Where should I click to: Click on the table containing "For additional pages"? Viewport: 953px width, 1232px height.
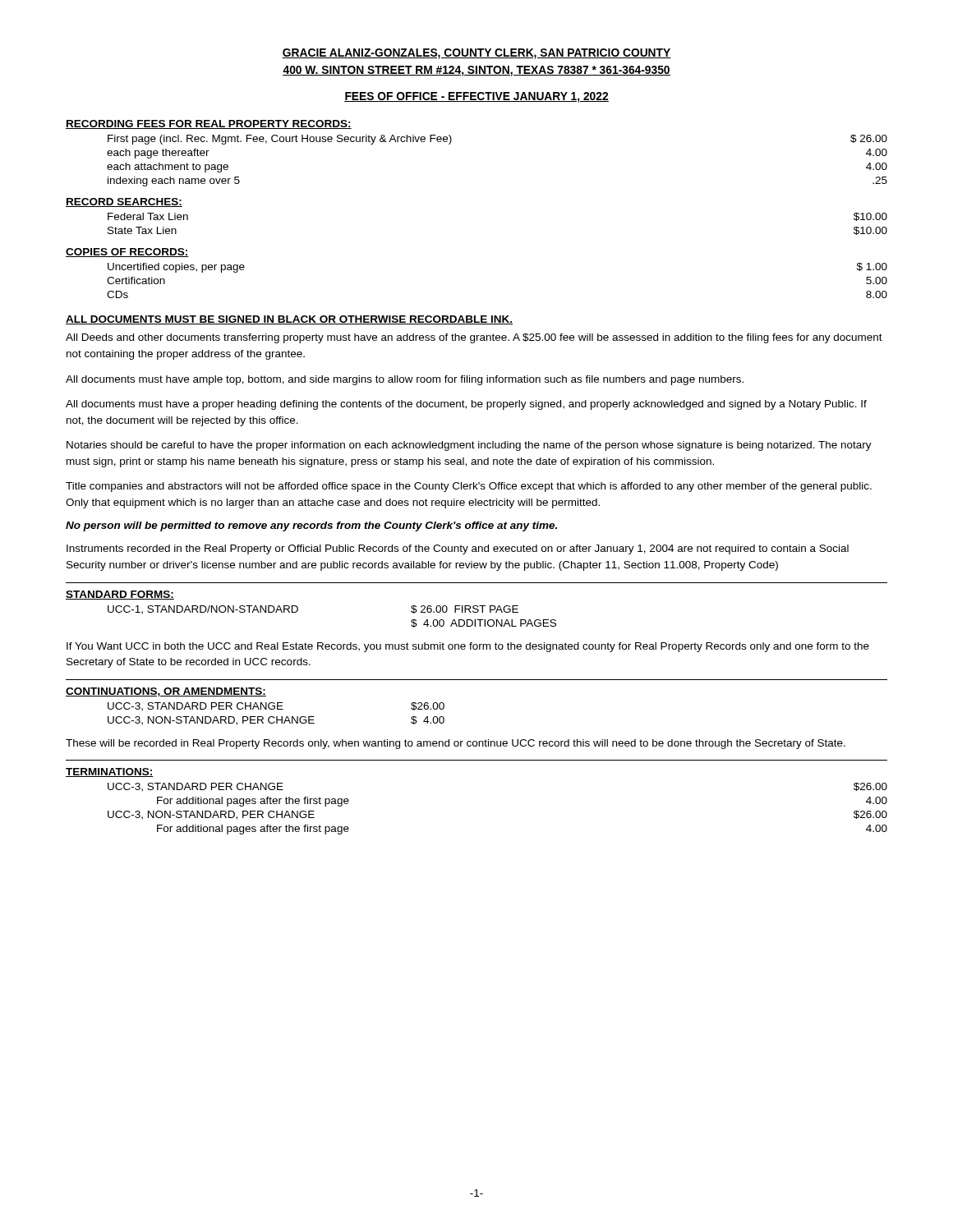[x=476, y=808]
